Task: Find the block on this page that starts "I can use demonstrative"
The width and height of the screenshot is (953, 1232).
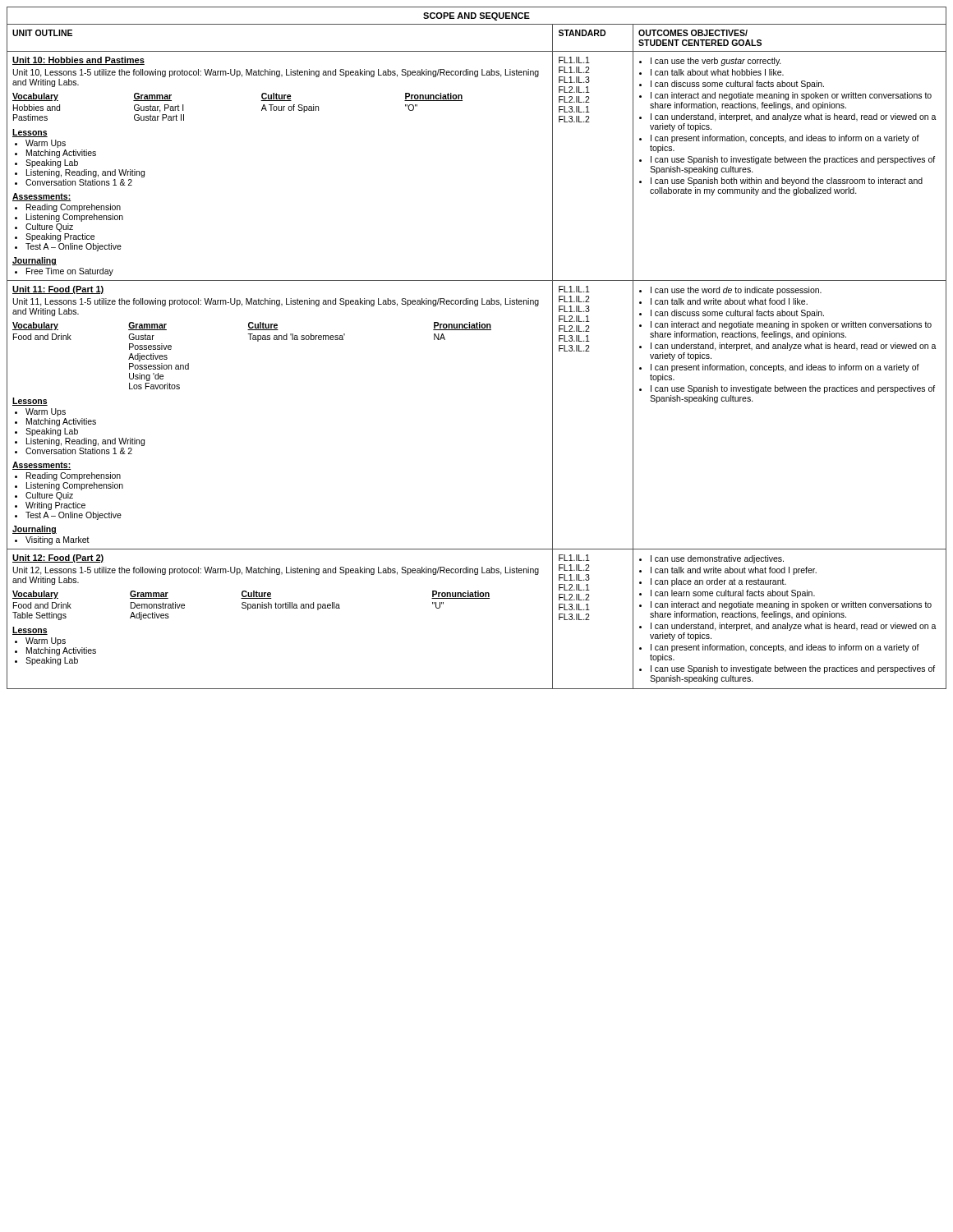Action: coord(790,618)
